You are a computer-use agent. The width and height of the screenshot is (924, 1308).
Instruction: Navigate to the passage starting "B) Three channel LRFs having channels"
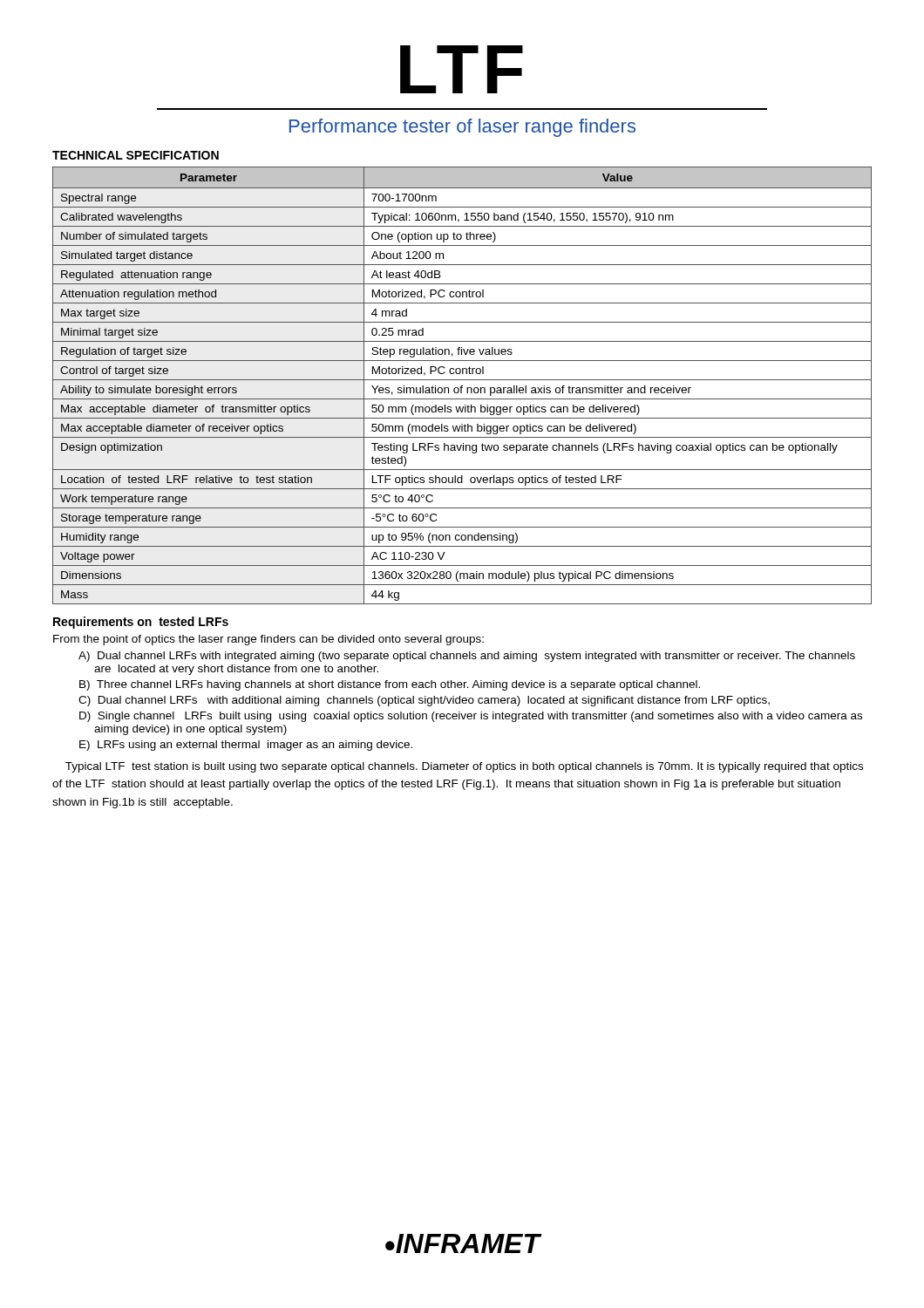point(390,684)
